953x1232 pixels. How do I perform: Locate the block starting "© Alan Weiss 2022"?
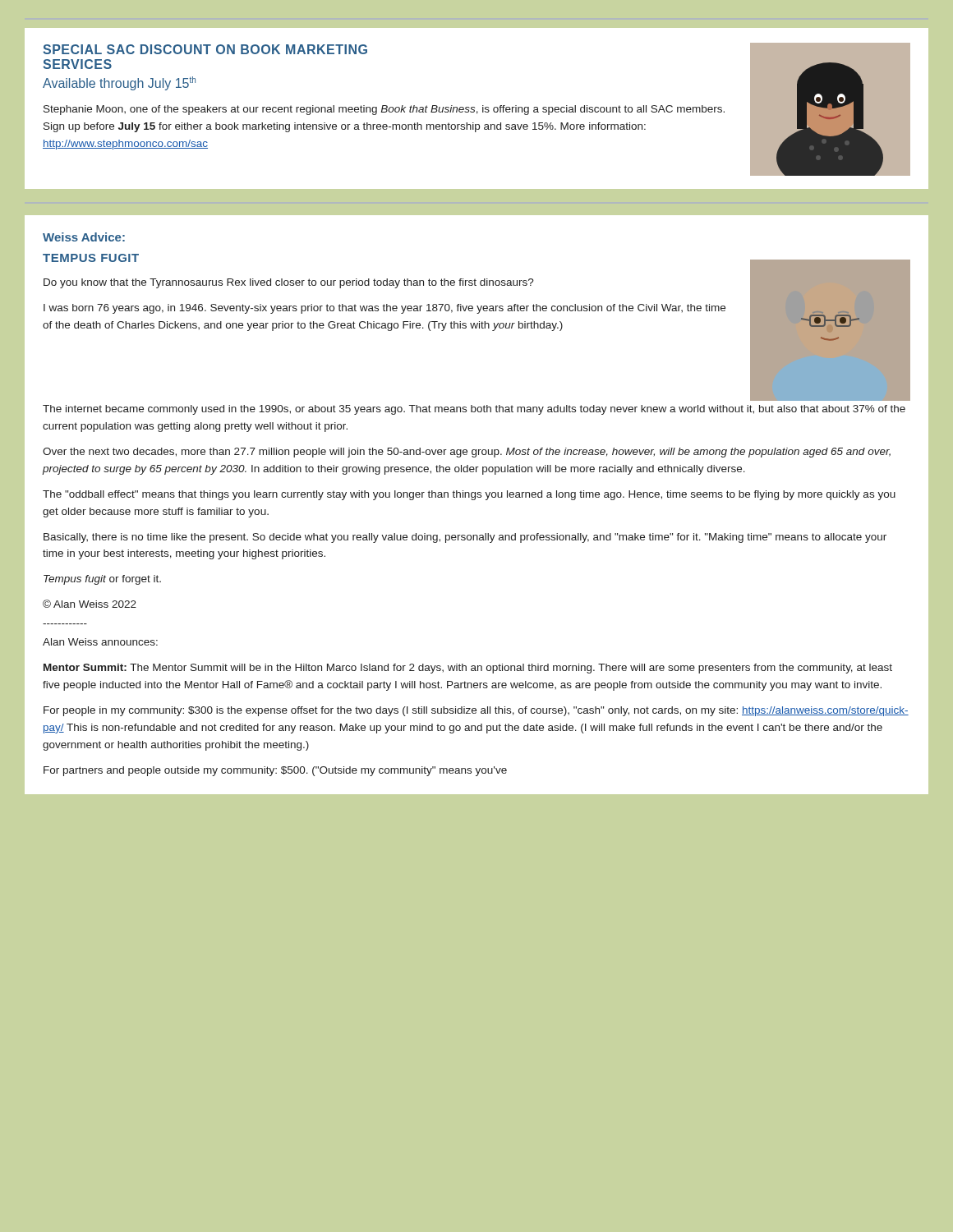pyautogui.click(x=90, y=604)
